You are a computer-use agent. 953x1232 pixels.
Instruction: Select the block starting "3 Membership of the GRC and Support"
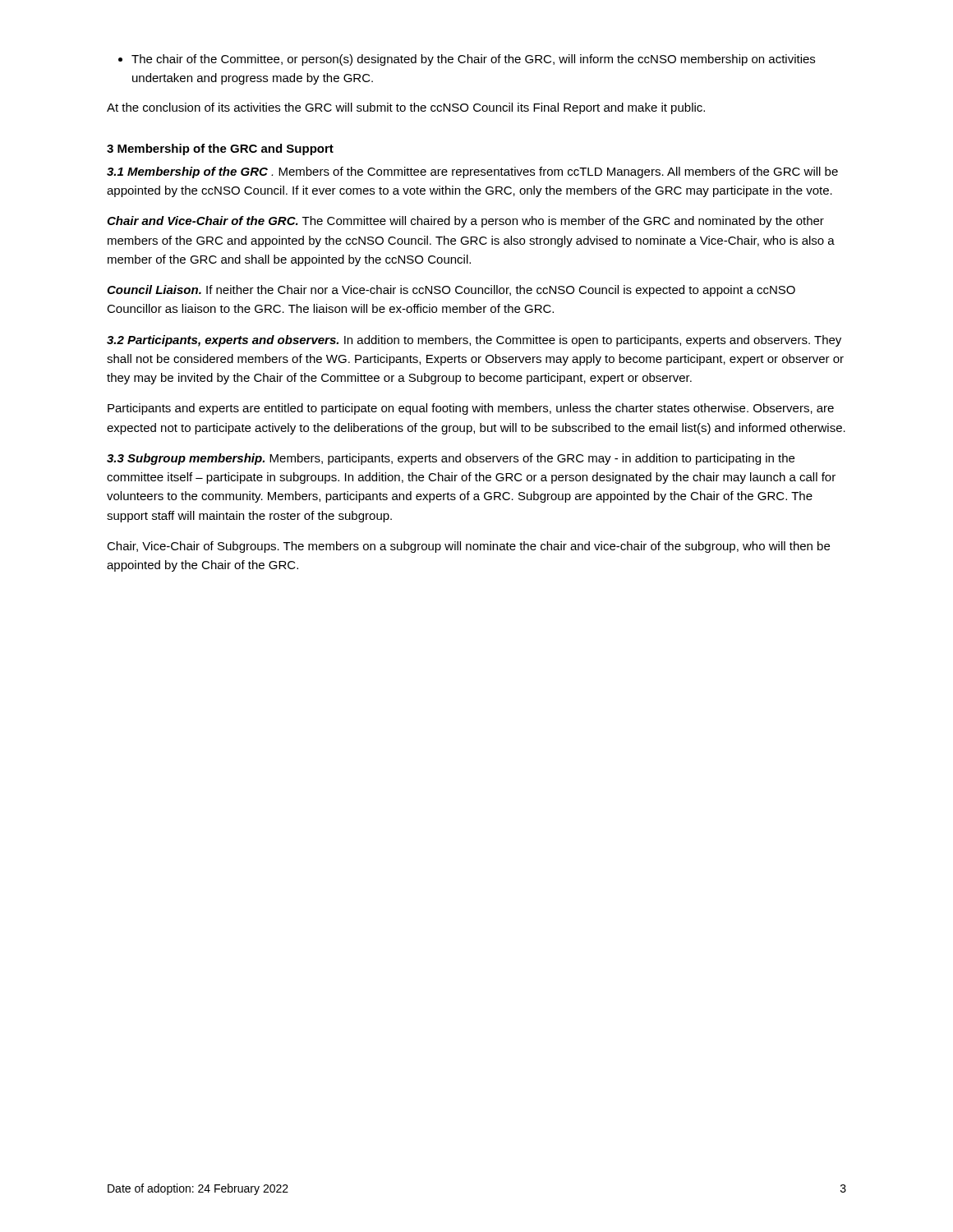click(220, 148)
